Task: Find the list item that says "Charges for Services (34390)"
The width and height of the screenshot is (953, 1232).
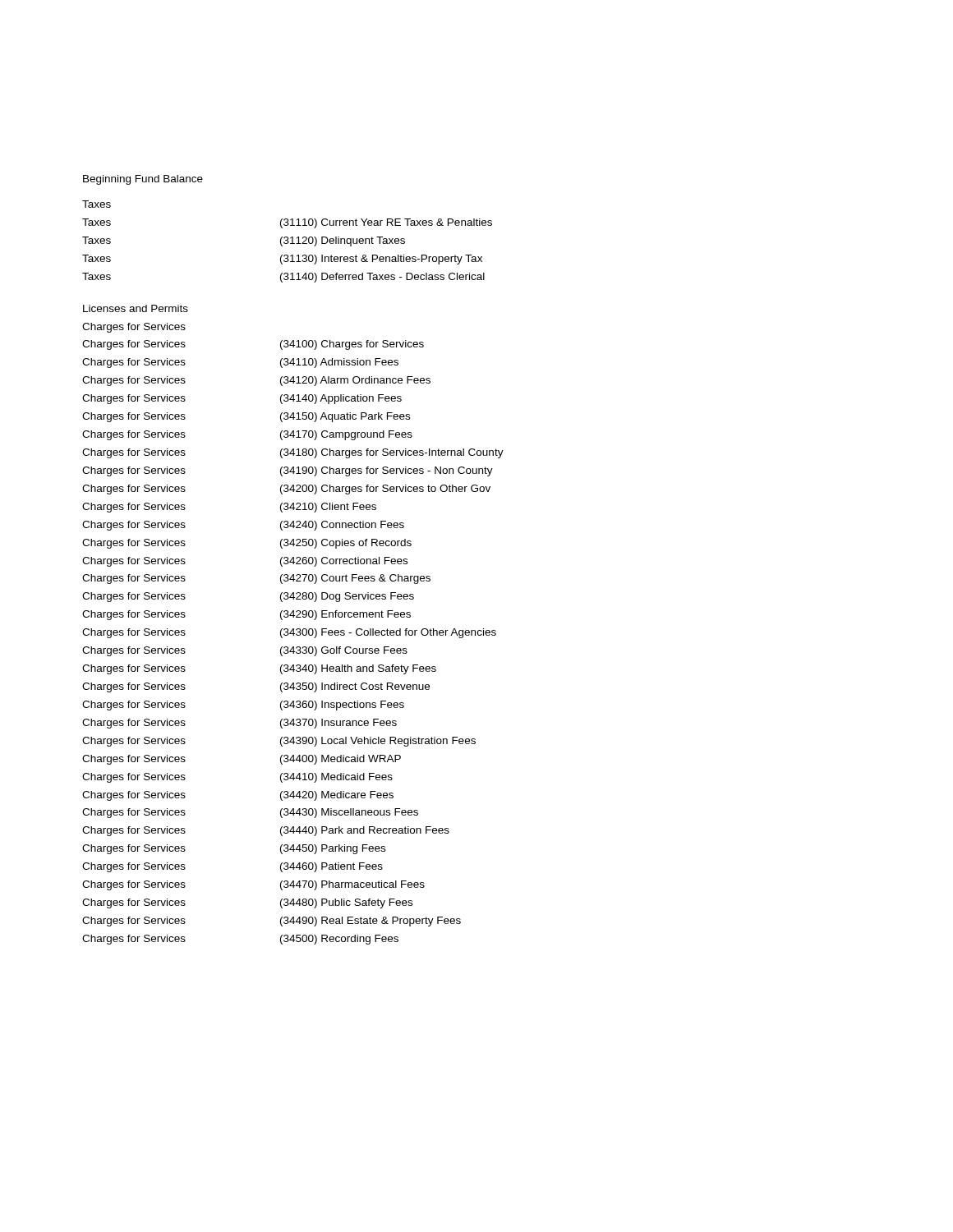Action: (x=485, y=741)
